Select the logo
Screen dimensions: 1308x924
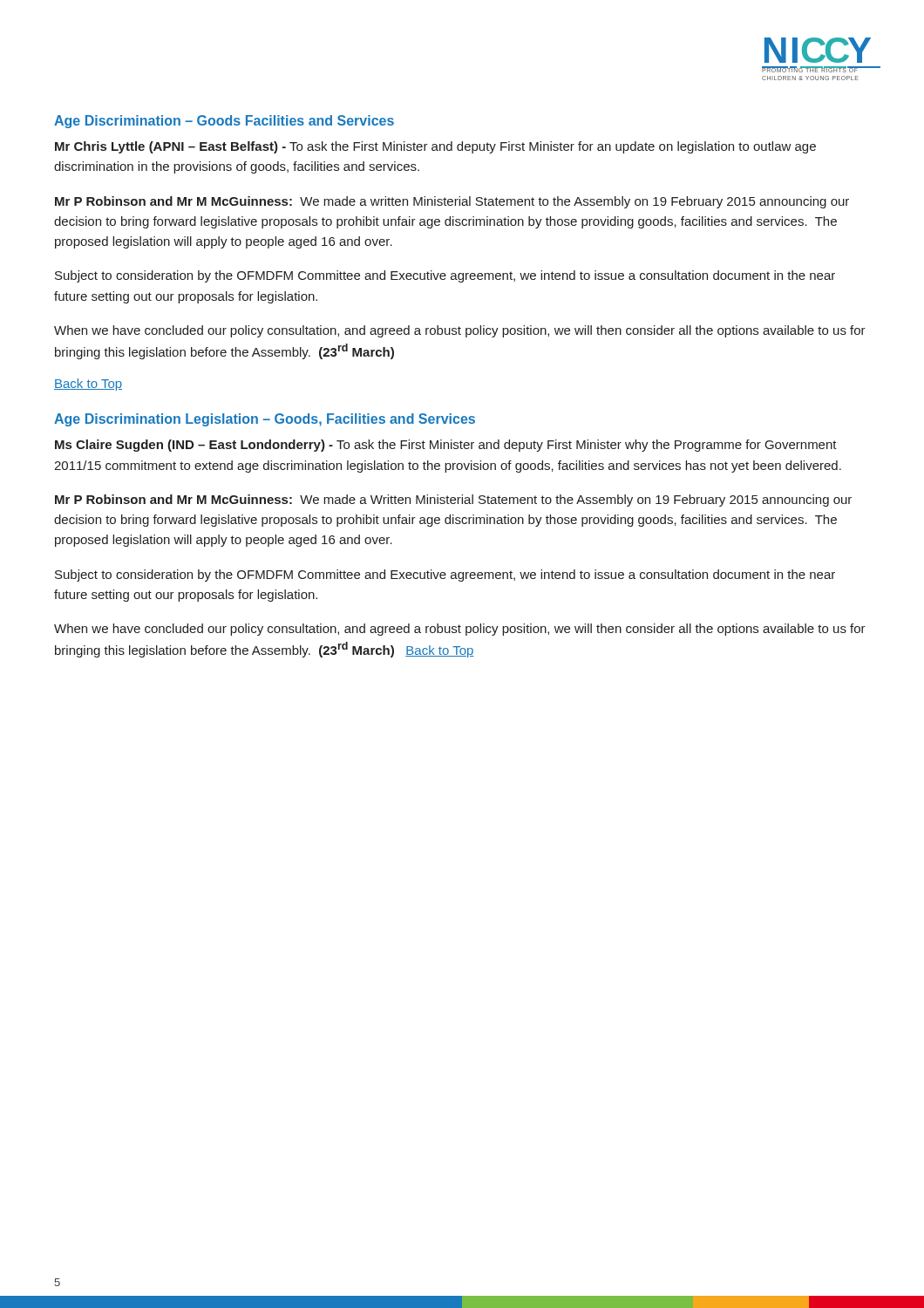(x=821, y=56)
